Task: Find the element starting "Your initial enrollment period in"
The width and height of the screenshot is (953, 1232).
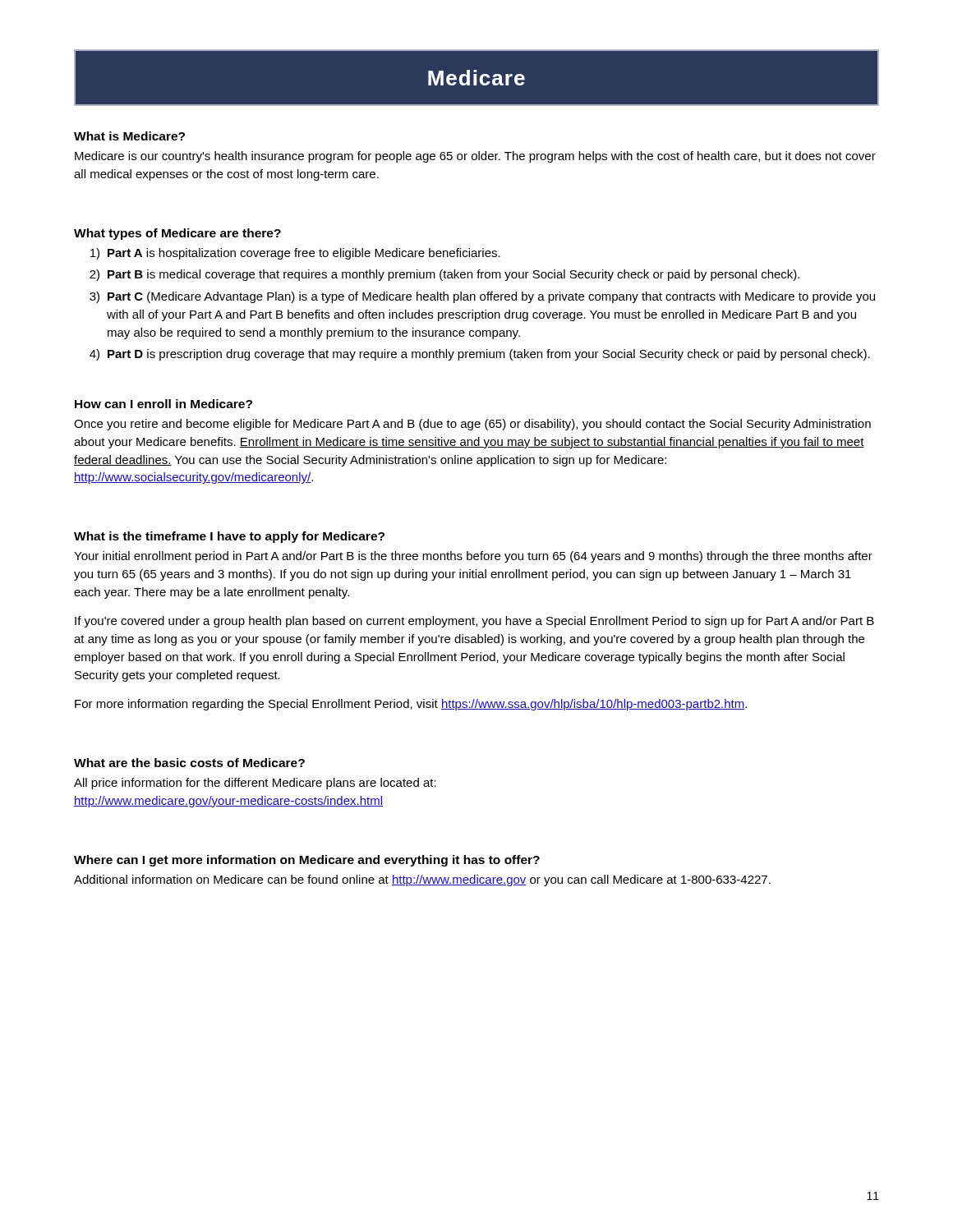Action: (473, 573)
